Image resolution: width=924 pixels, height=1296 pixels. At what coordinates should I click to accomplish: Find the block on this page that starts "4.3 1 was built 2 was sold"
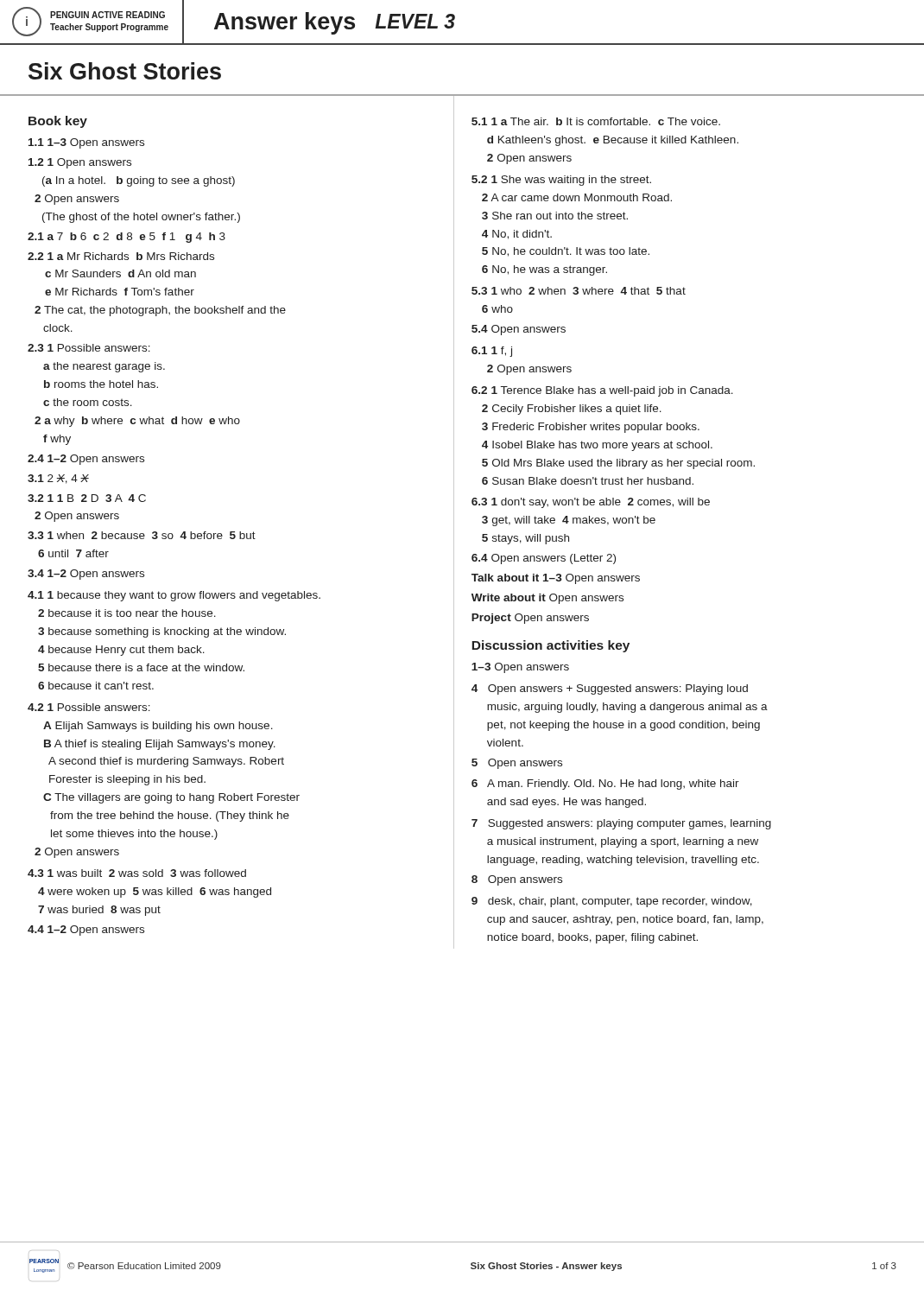click(150, 891)
